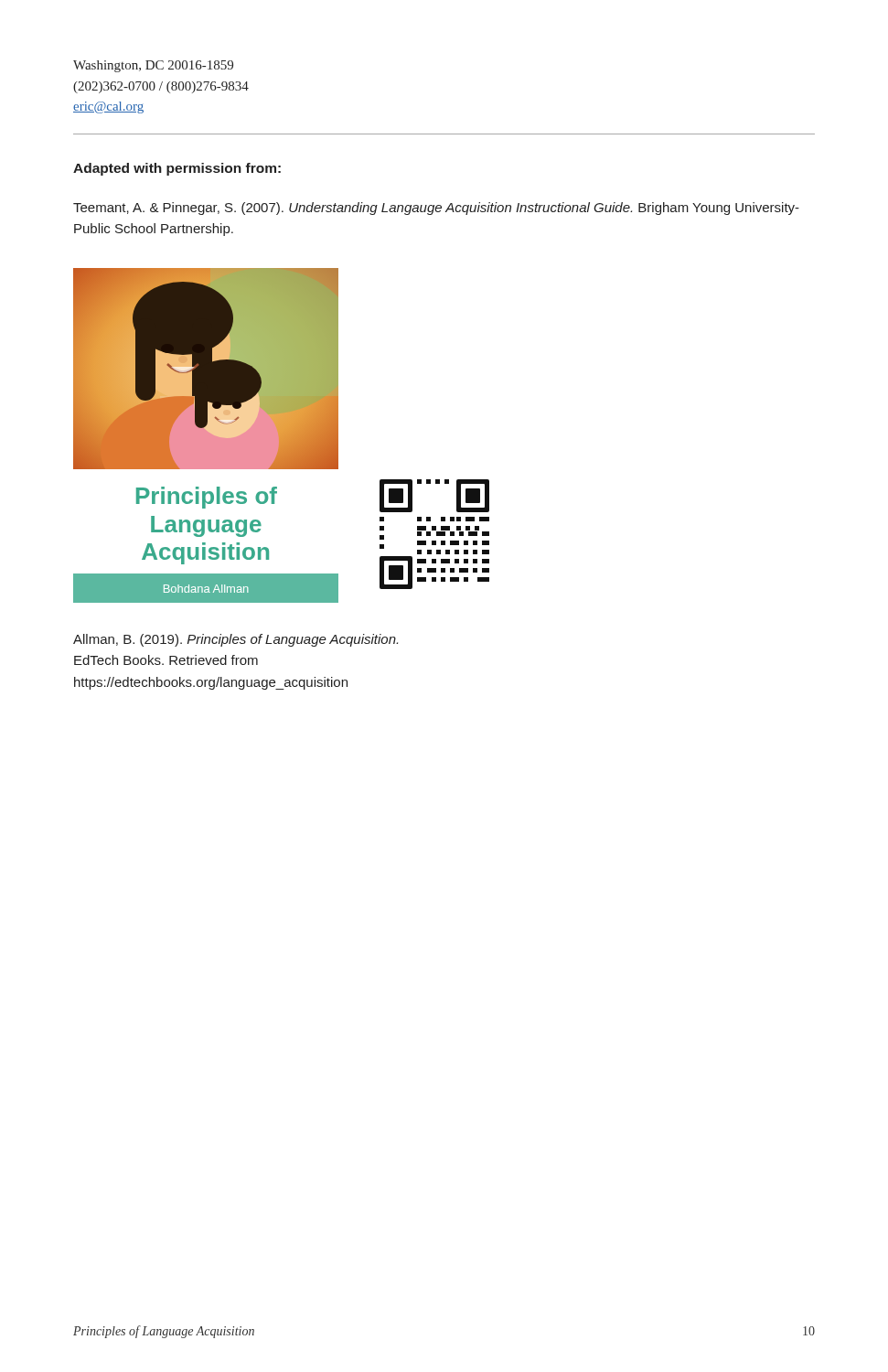Navigate to the element starting "Adapted with permission from:"
The height and width of the screenshot is (1372, 888).
(x=178, y=167)
